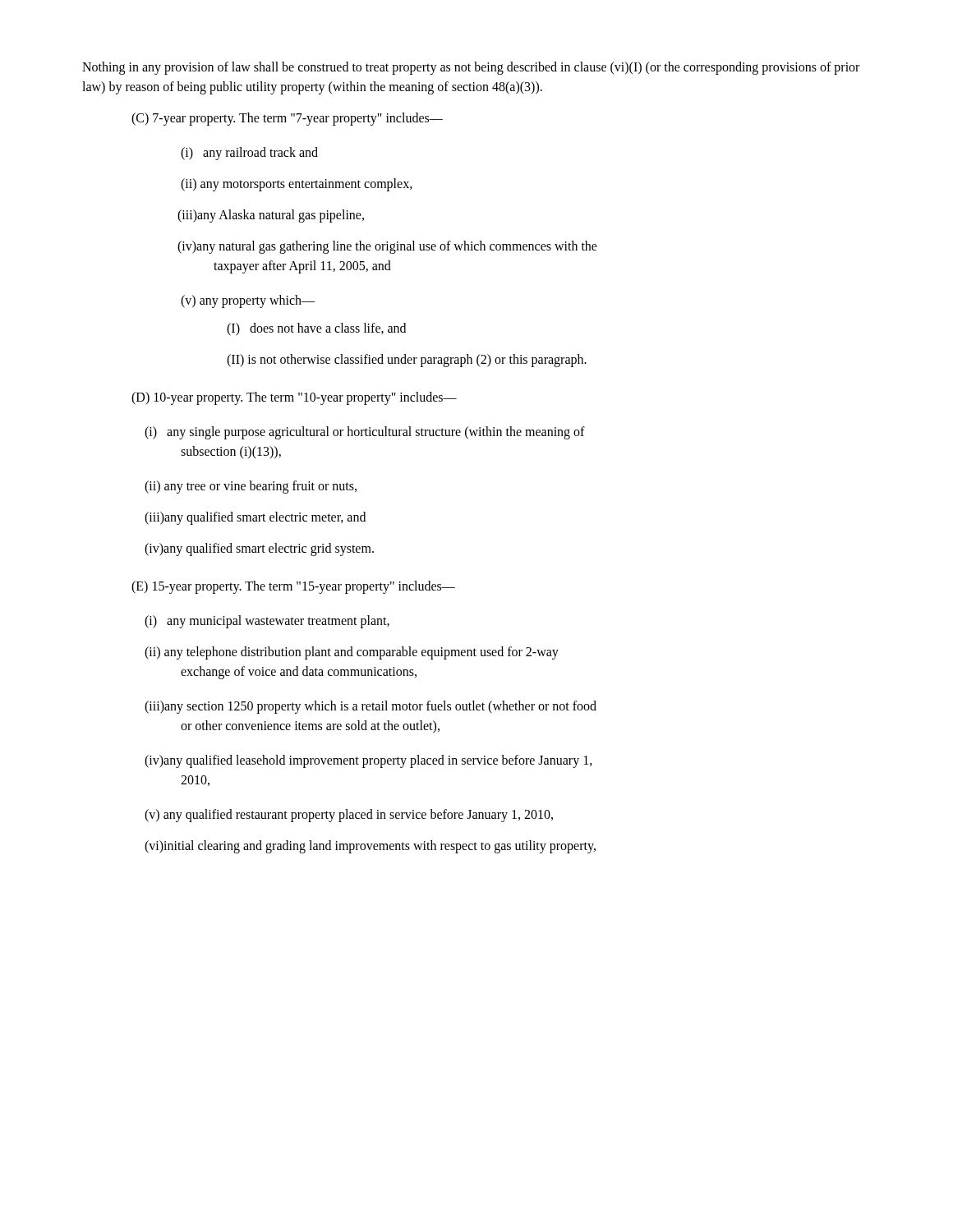Click on the region starting "(iii)any Alaska natural"
The width and height of the screenshot is (953, 1232).
coord(289,215)
